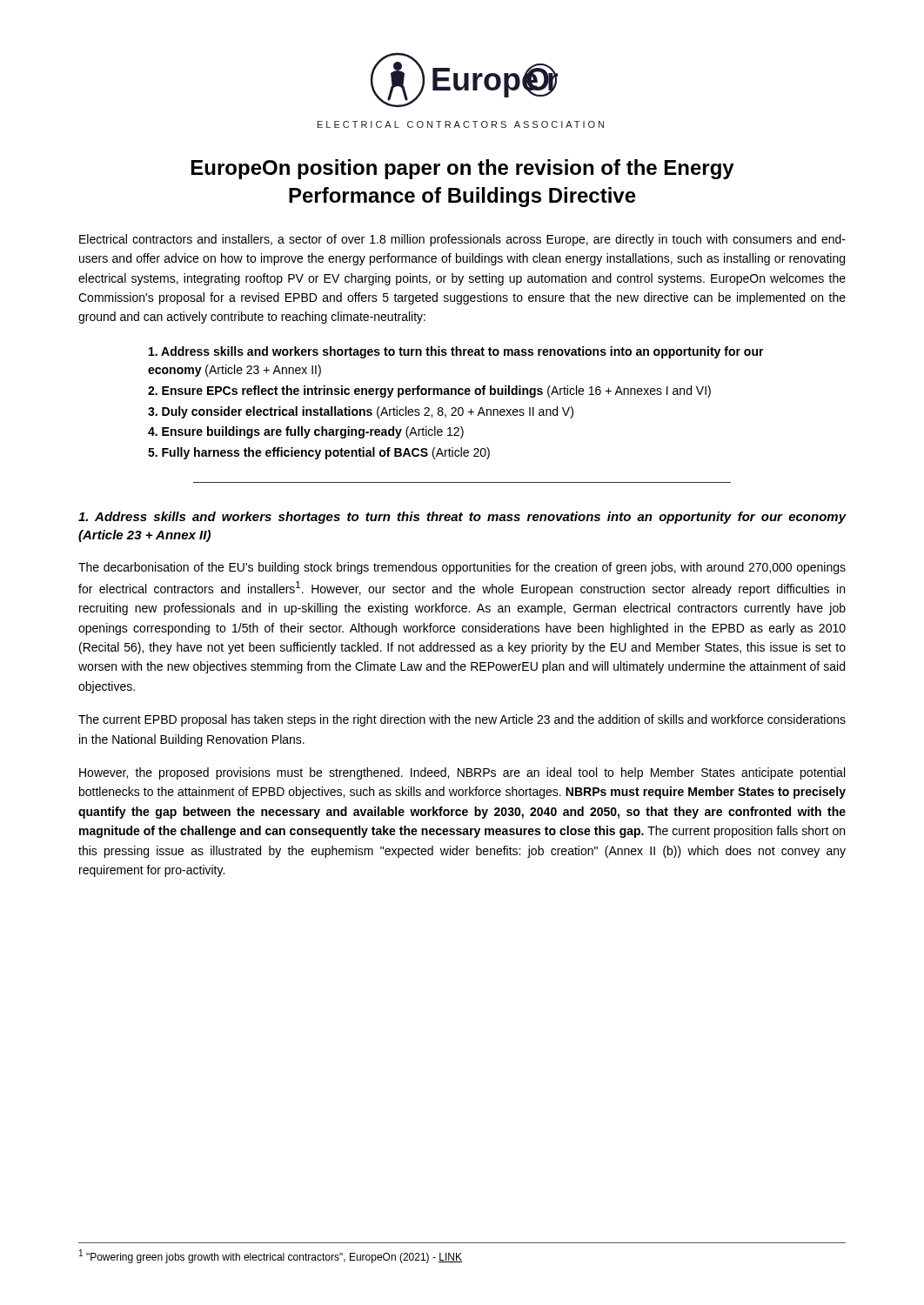Locate the logo

coord(462,91)
